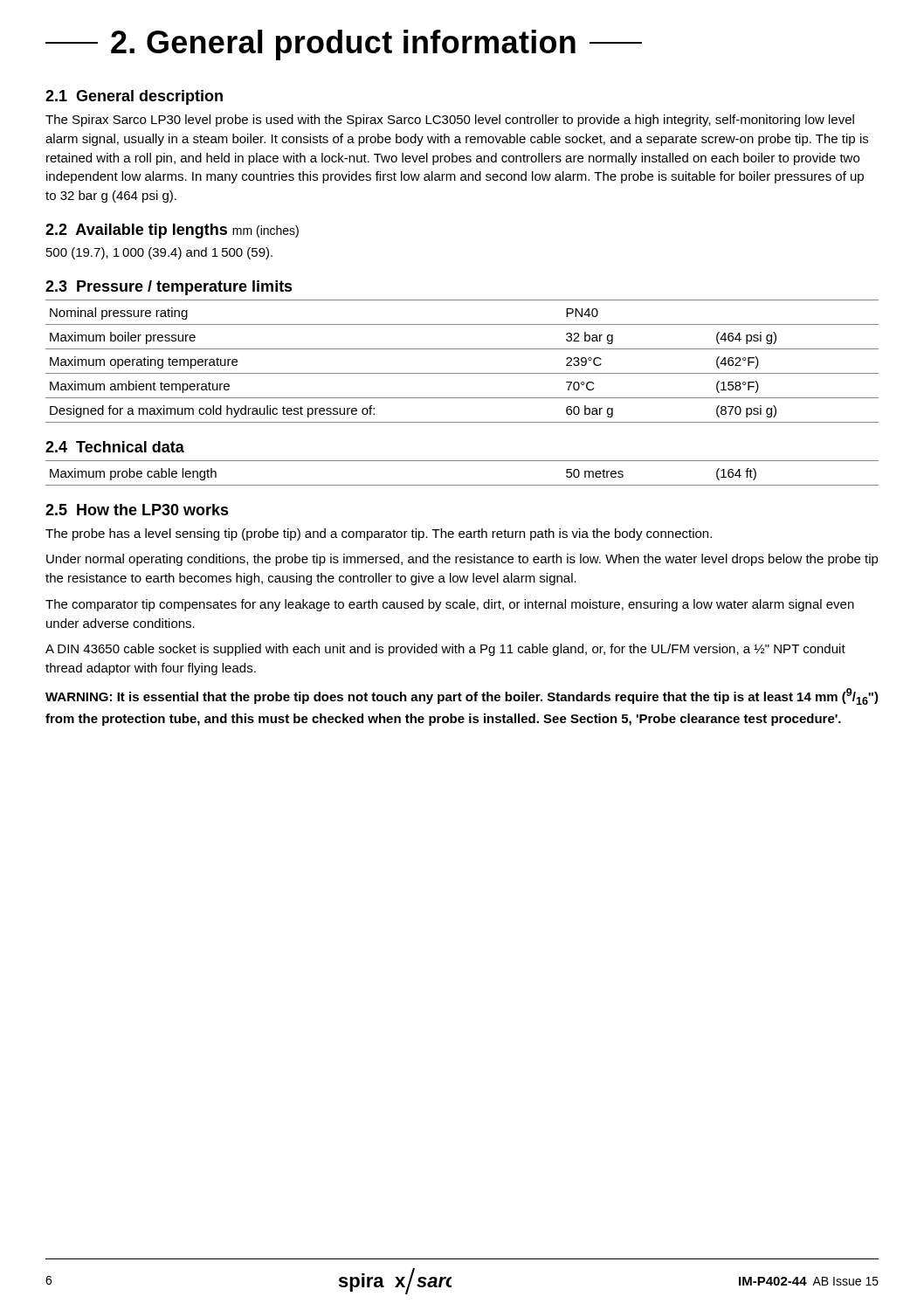Select the text block that reads "Under normal operating conditions, the probe tip"
Screen dimensions: 1310x924
pyautogui.click(x=462, y=568)
